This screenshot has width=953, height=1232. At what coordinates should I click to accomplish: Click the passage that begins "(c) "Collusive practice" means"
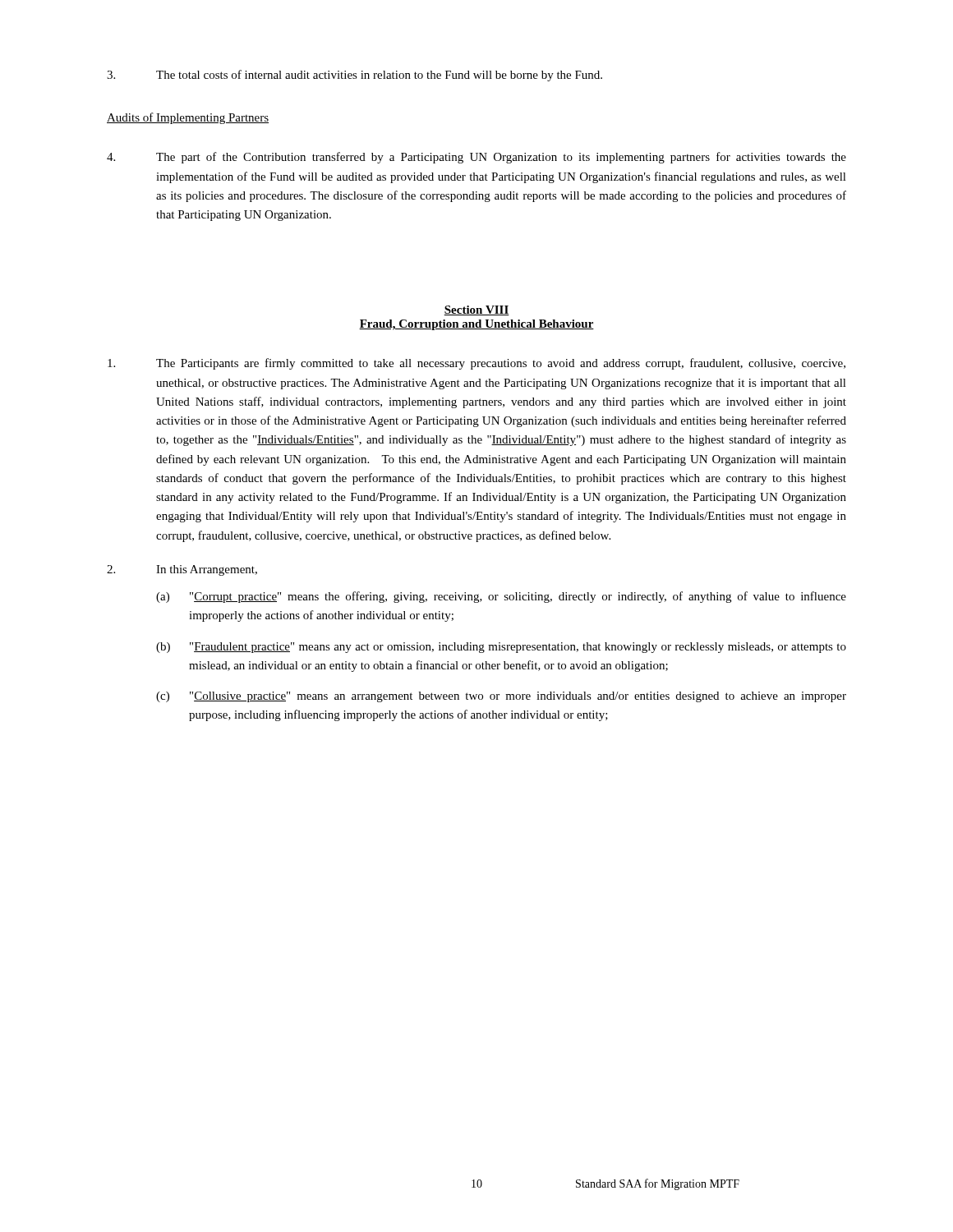tap(501, 706)
